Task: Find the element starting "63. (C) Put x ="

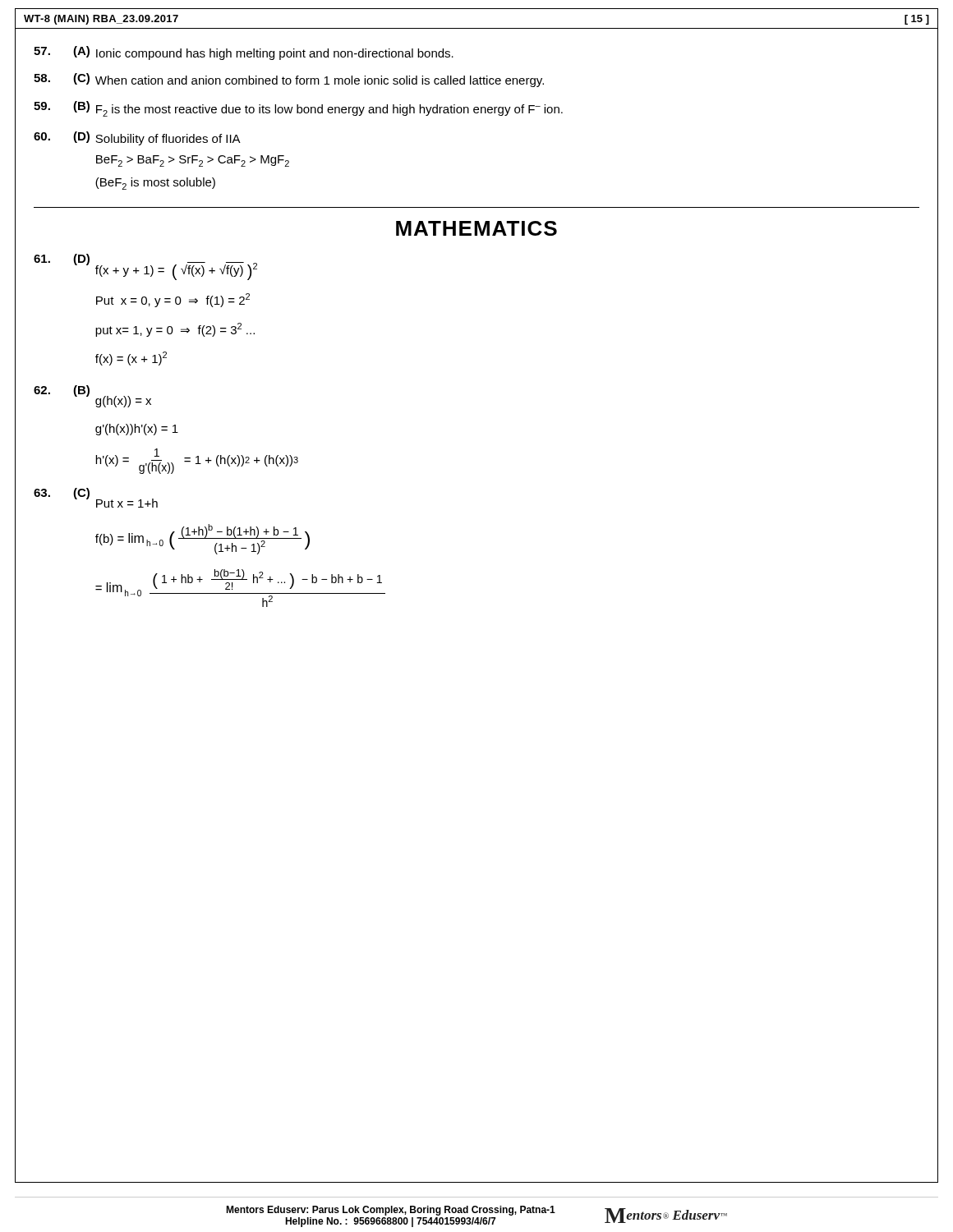Action: (96, 498)
